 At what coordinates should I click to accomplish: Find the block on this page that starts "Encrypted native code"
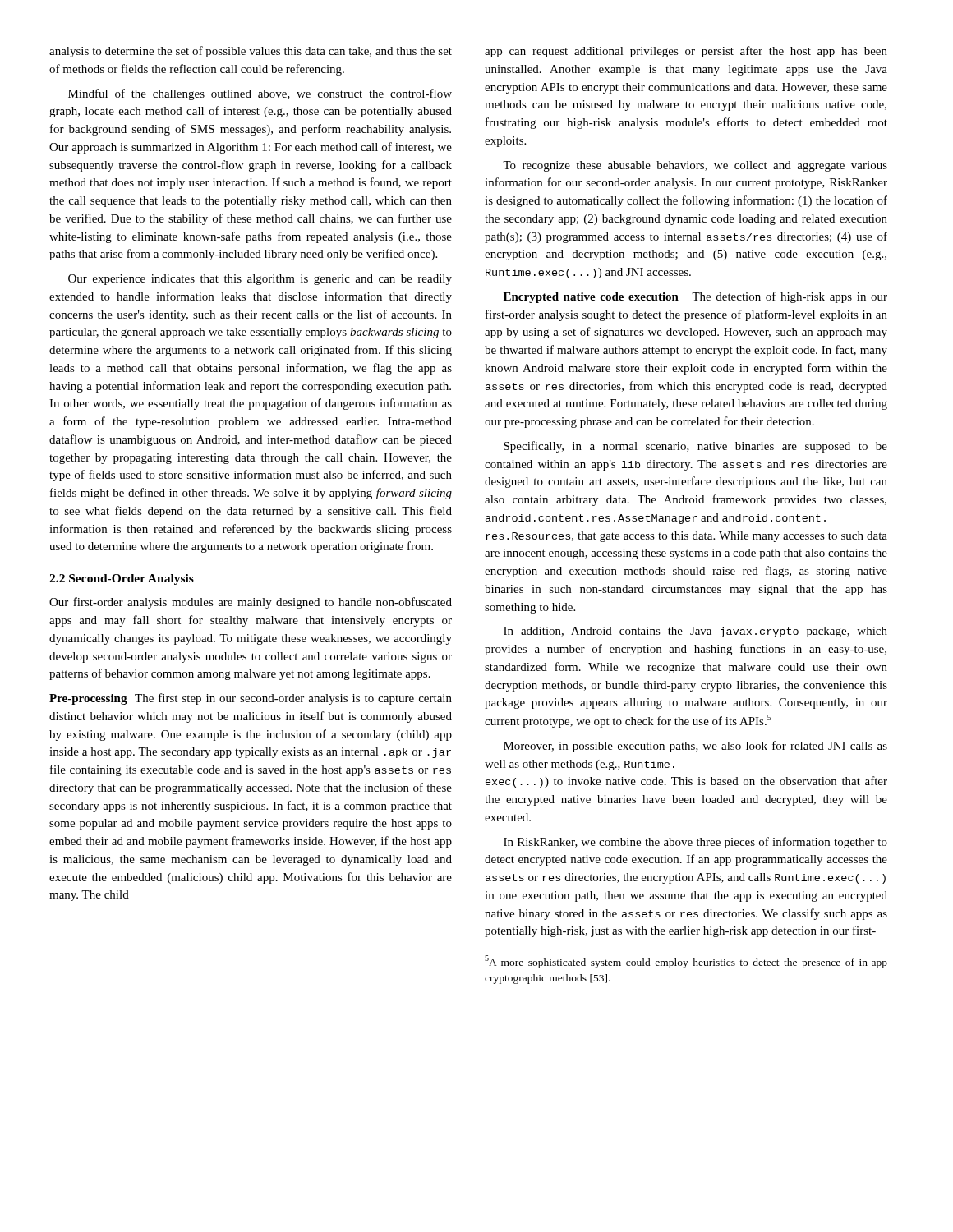coord(686,359)
